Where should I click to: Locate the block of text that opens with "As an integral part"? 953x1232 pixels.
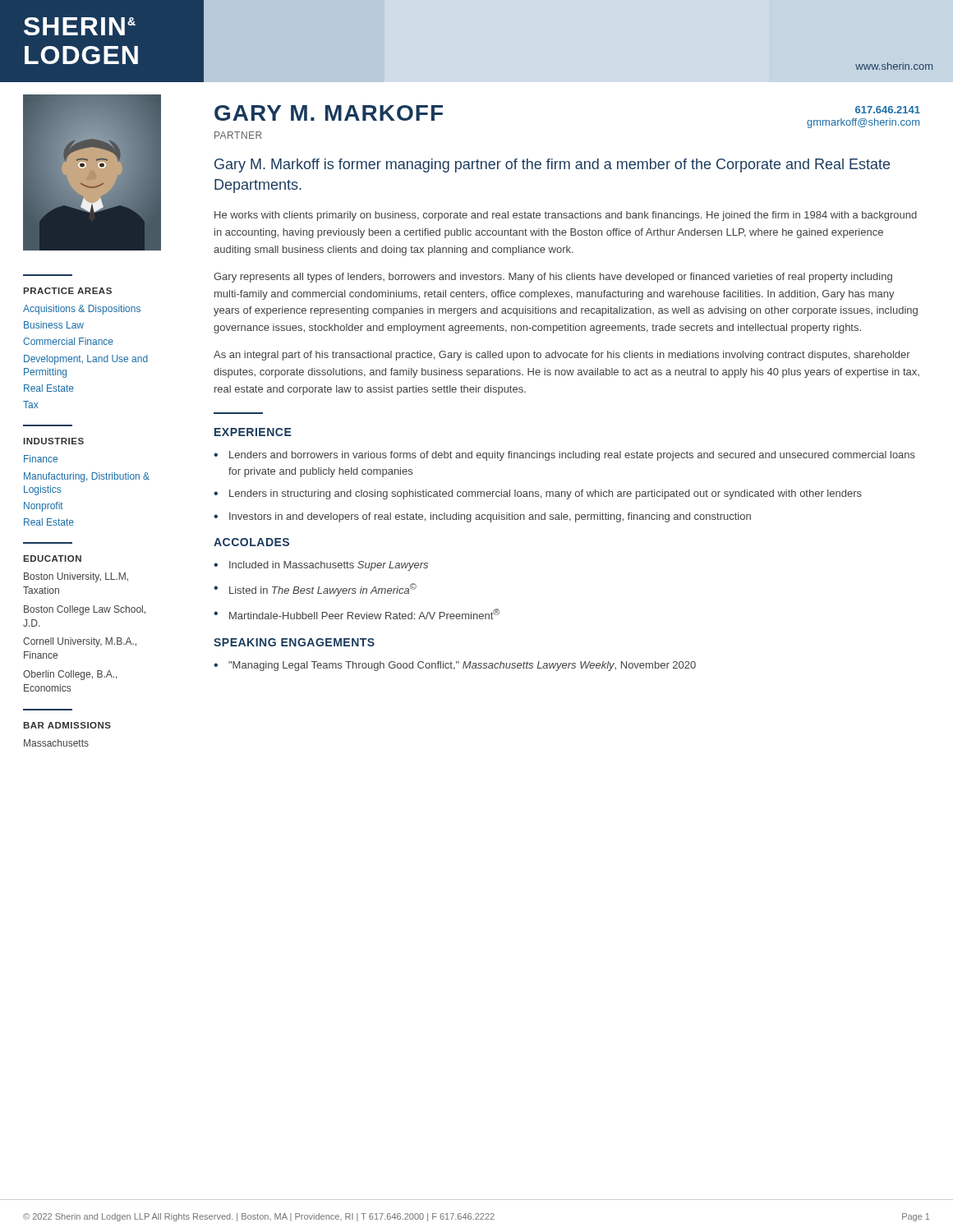pos(567,371)
